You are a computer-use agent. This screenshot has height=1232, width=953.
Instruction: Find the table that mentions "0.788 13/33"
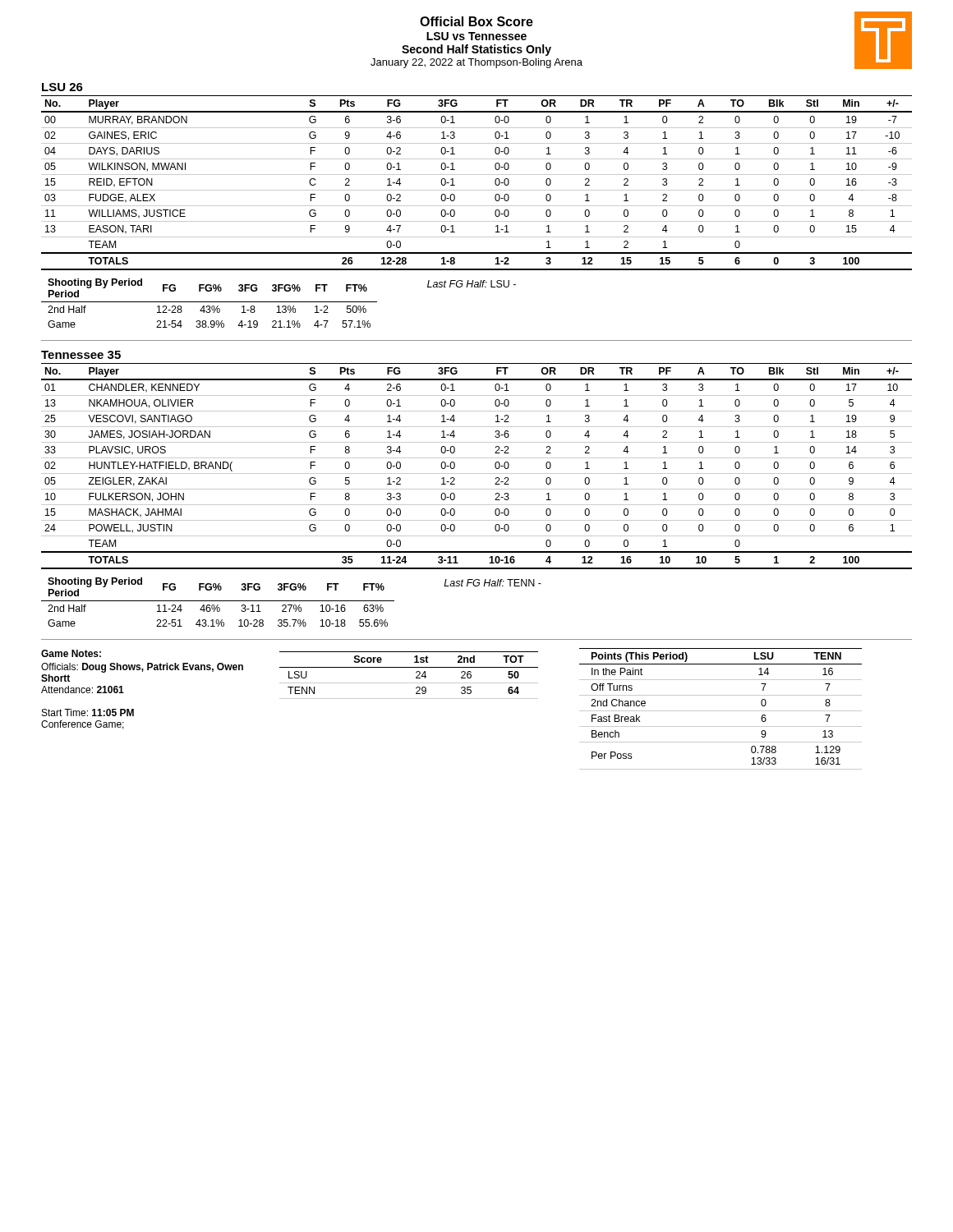coord(721,709)
